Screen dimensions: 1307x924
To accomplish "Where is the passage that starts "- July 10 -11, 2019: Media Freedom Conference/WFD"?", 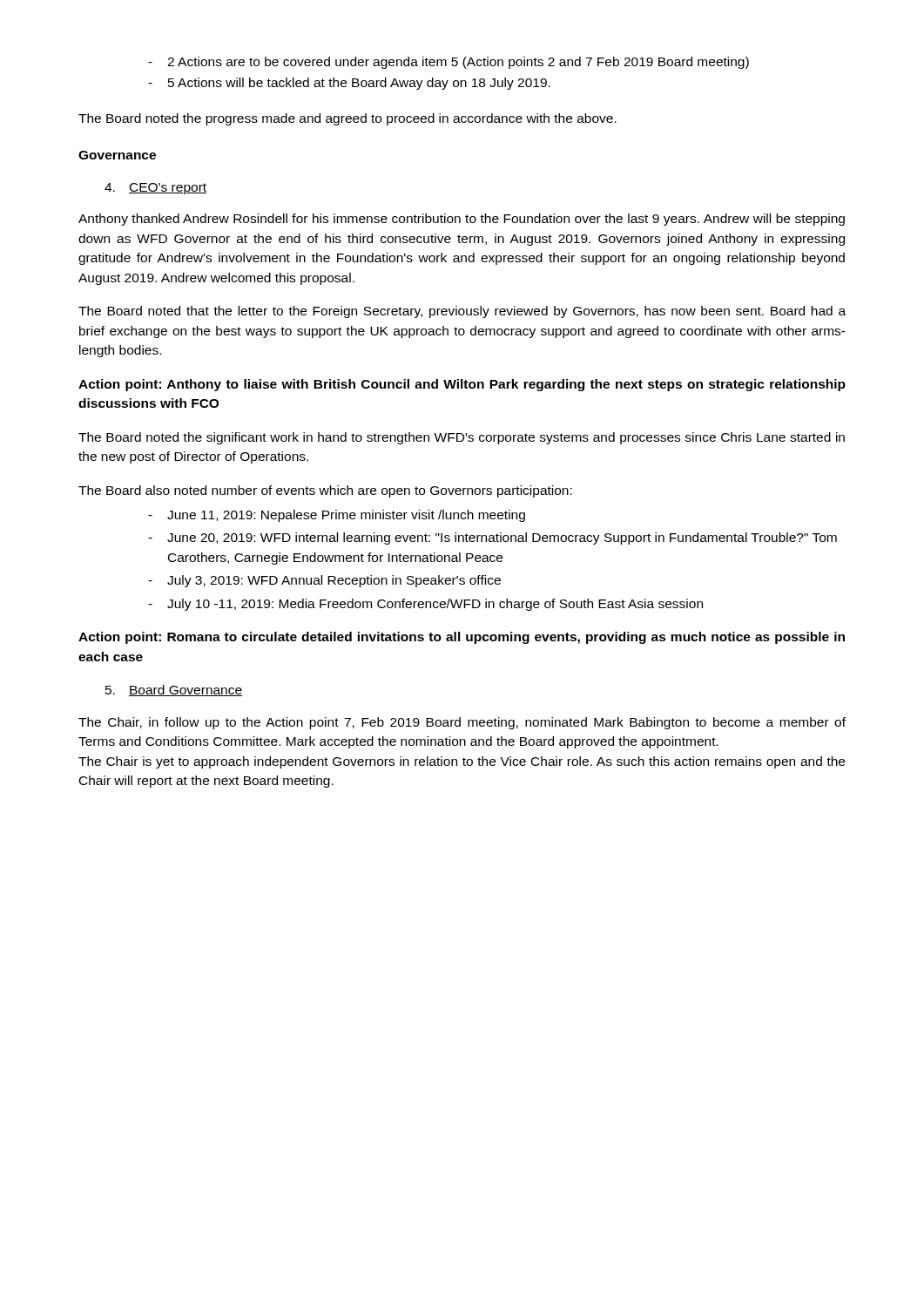I will tap(497, 604).
